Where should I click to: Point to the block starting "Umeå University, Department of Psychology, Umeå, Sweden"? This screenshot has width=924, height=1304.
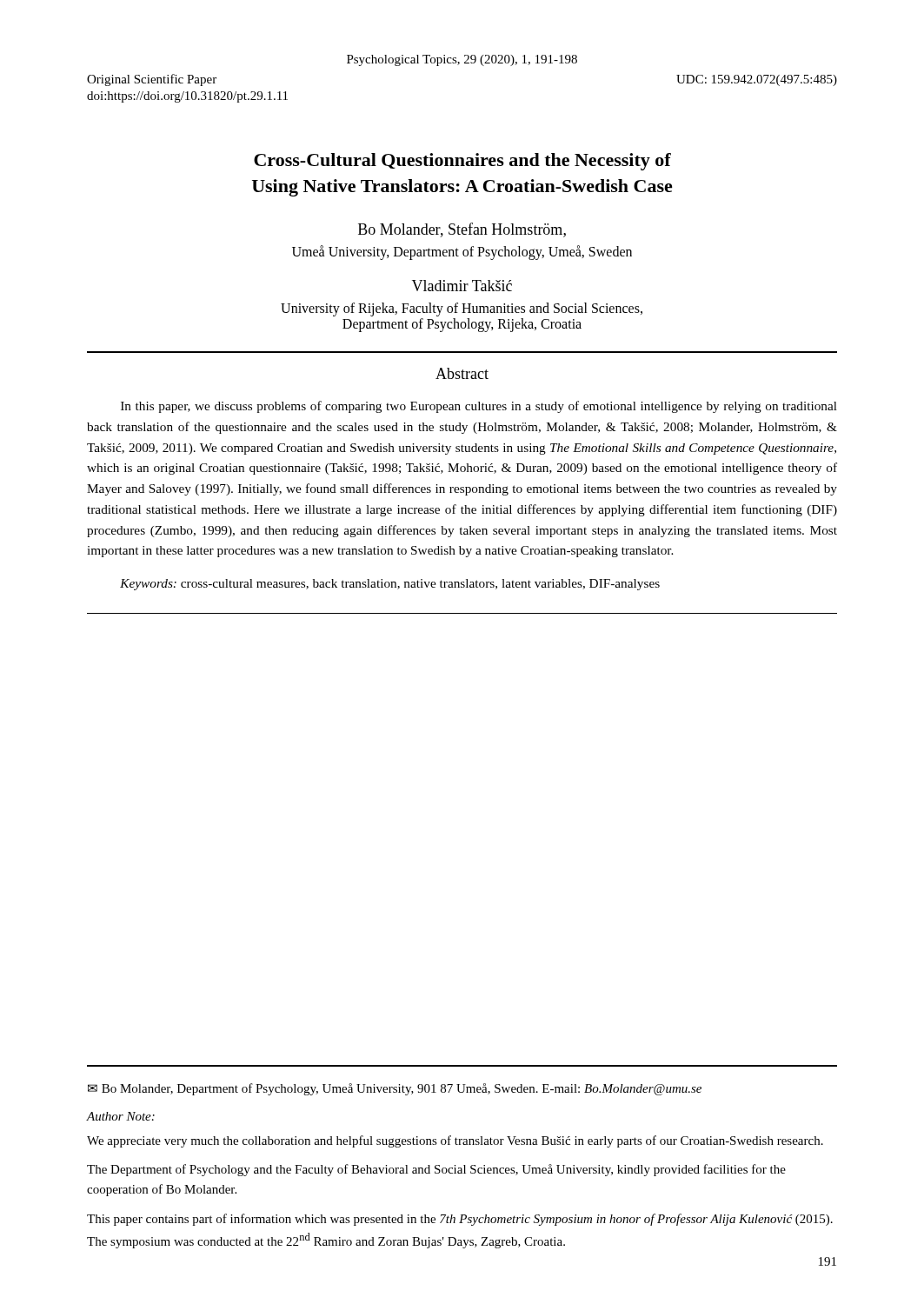tap(462, 252)
